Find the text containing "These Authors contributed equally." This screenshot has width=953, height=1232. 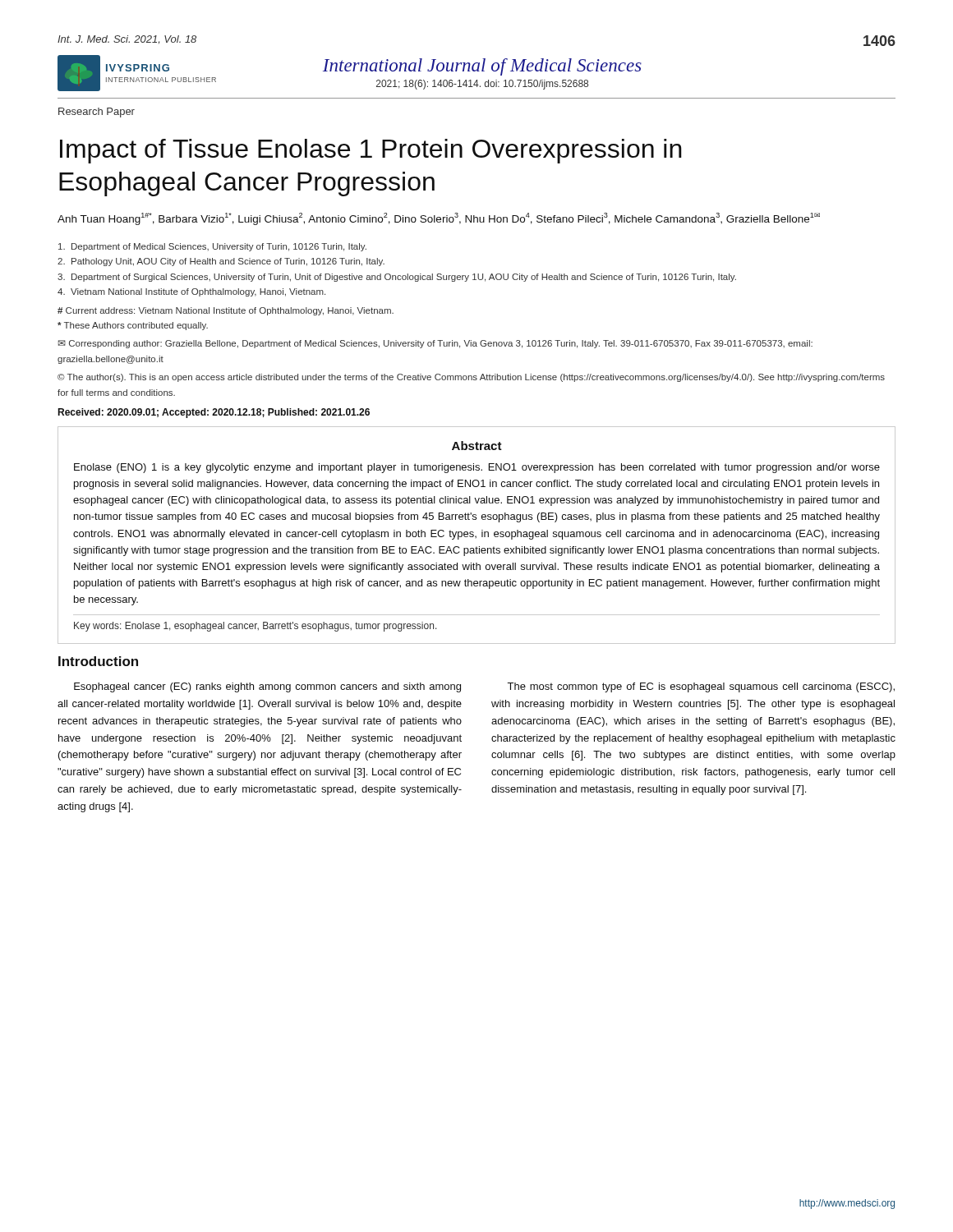(x=133, y=325)
